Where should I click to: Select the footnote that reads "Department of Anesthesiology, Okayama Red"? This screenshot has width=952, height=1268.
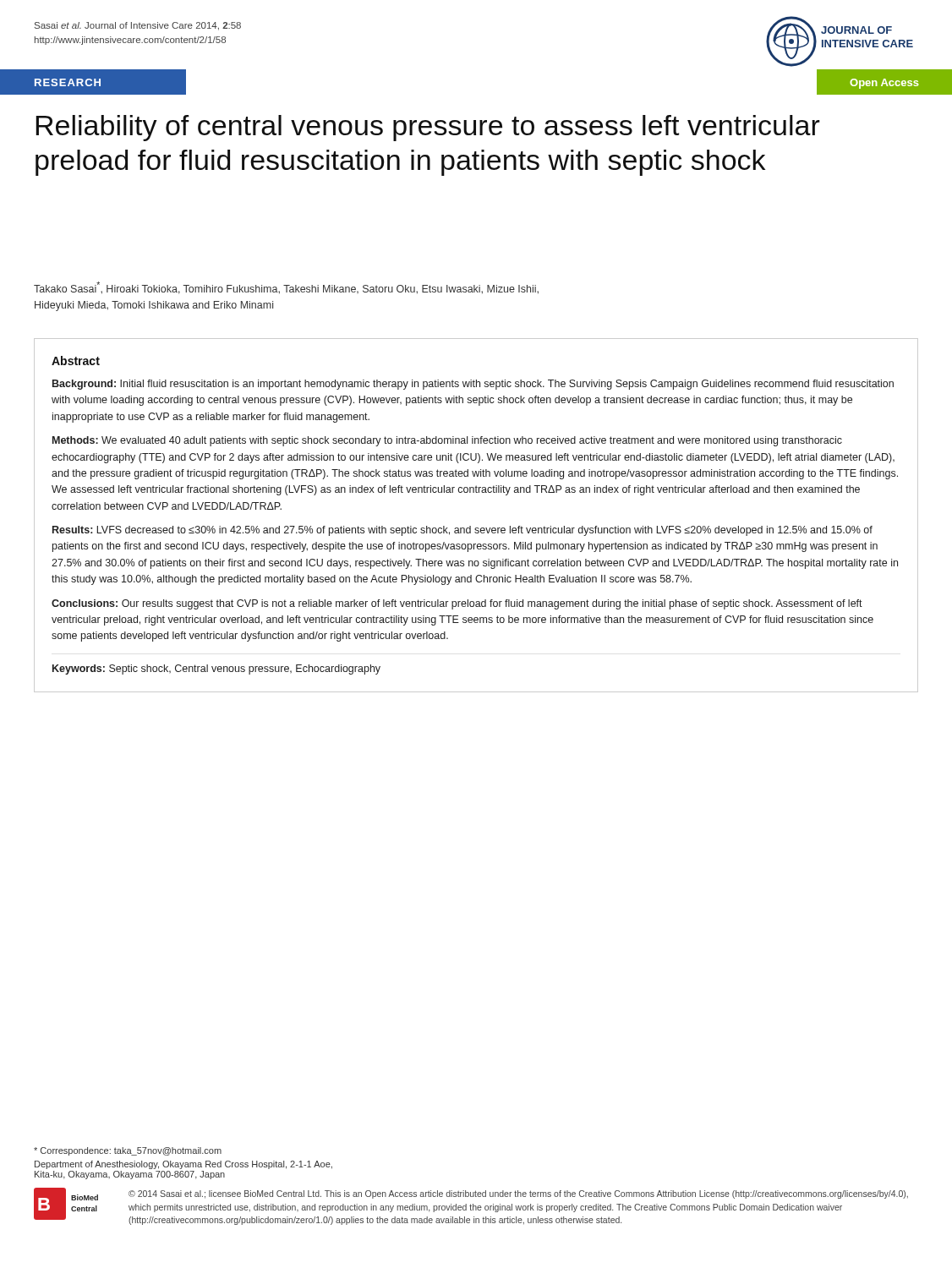point(183,1169)
